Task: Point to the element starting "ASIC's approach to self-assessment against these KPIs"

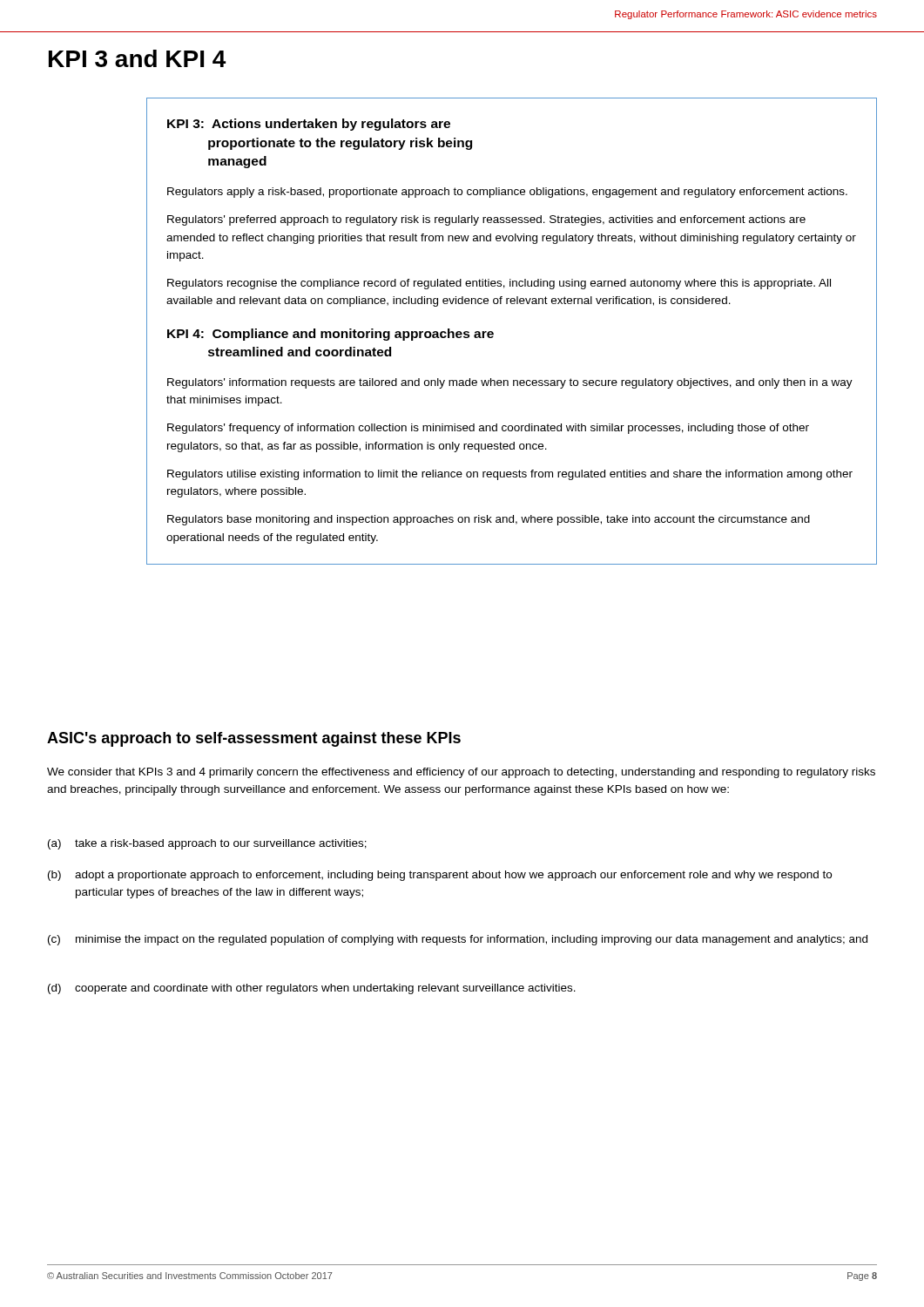Action: (254, 738)
